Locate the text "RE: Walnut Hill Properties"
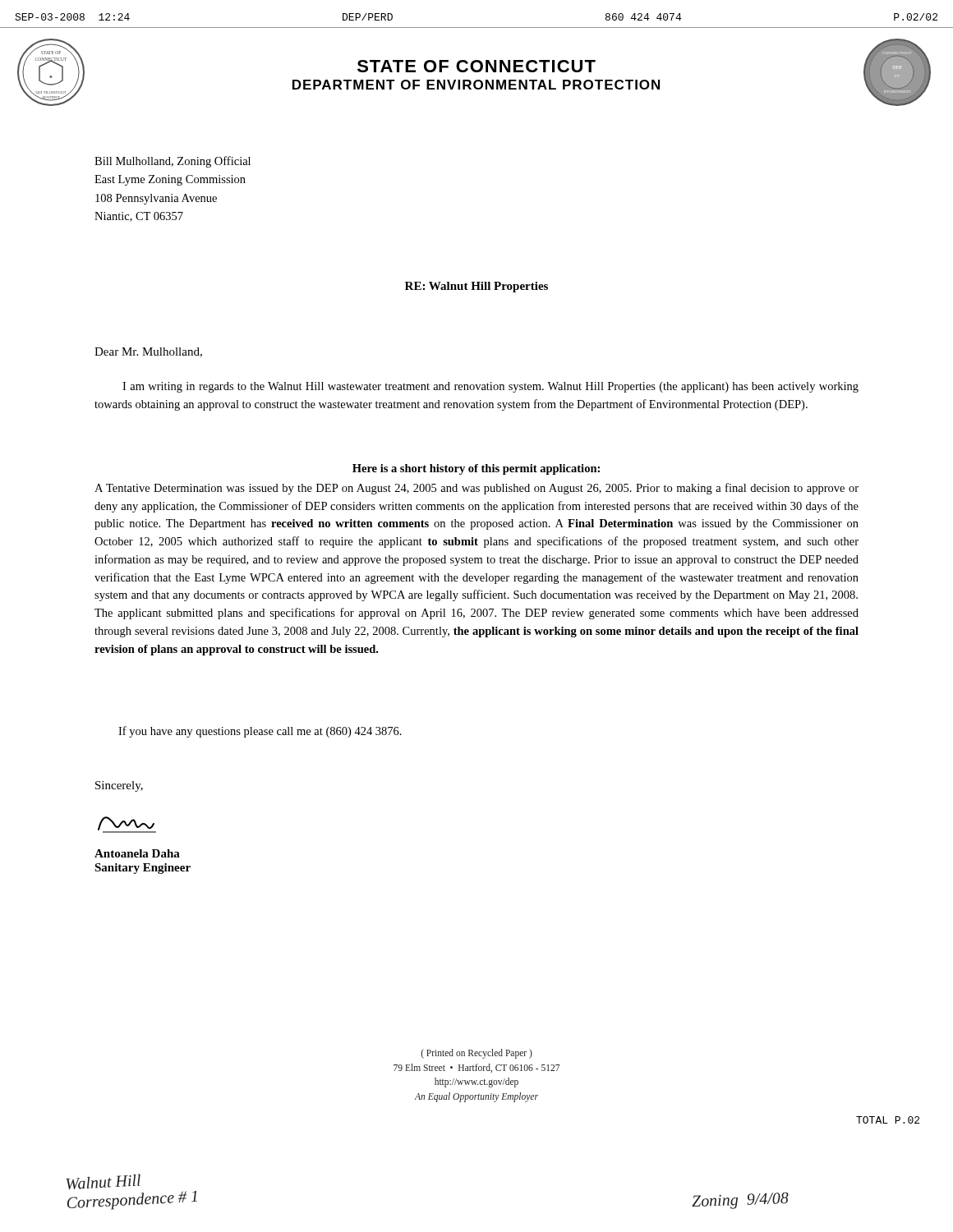 click(476, 286)
